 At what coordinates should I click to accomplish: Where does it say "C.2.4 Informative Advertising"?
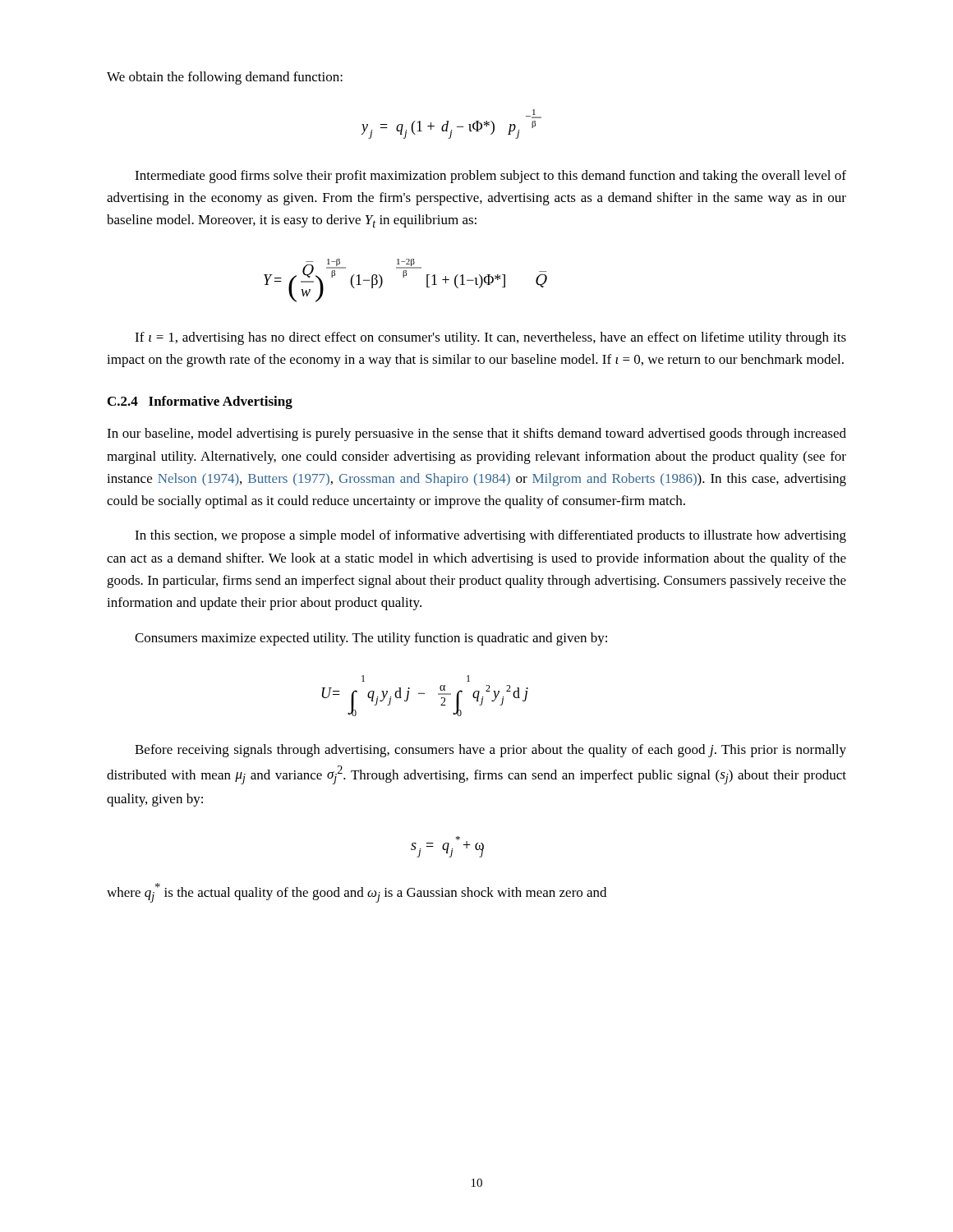pyautogui.click(x=200, y=402)
